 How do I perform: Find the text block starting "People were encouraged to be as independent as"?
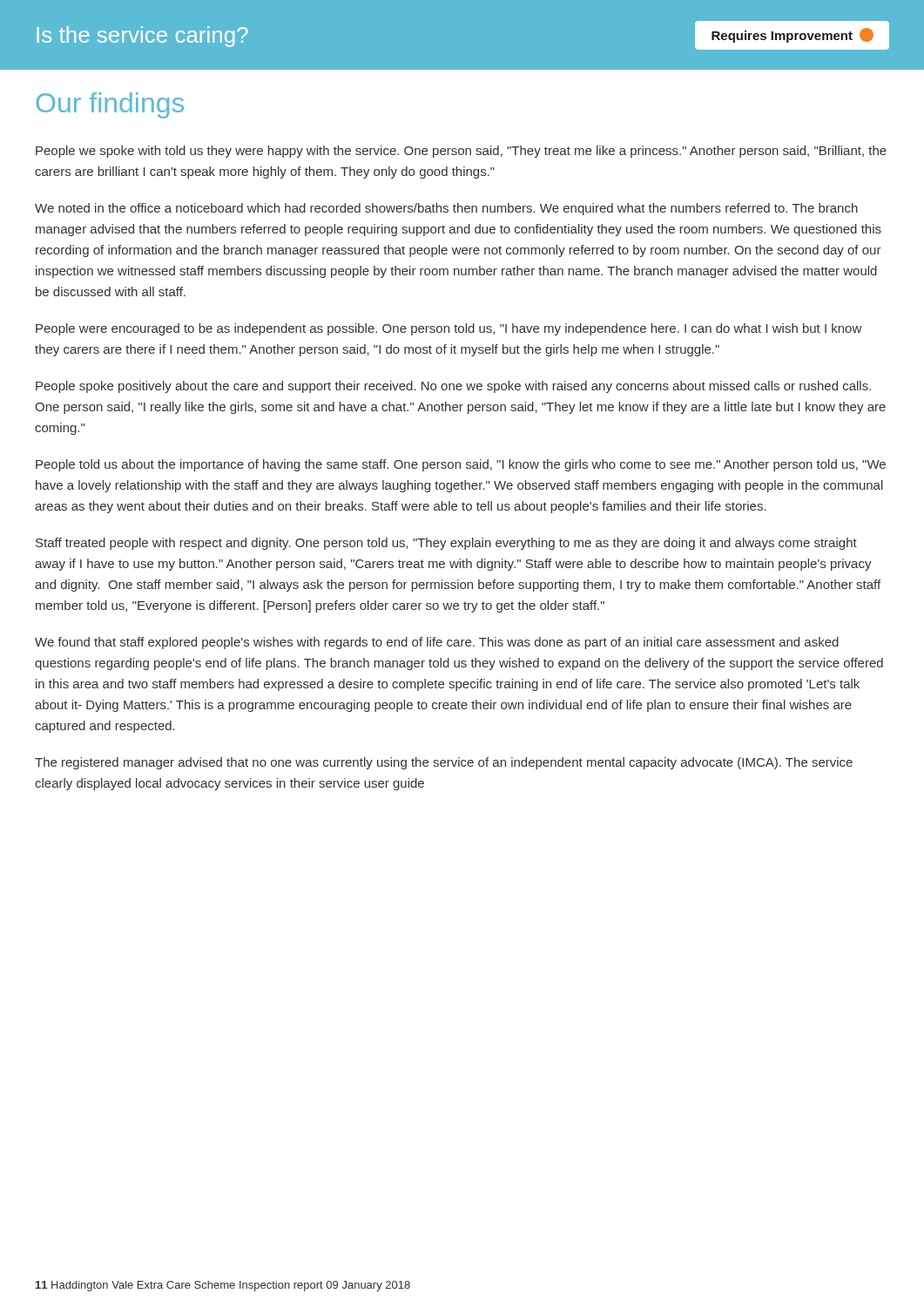click(x=448, y=339)
